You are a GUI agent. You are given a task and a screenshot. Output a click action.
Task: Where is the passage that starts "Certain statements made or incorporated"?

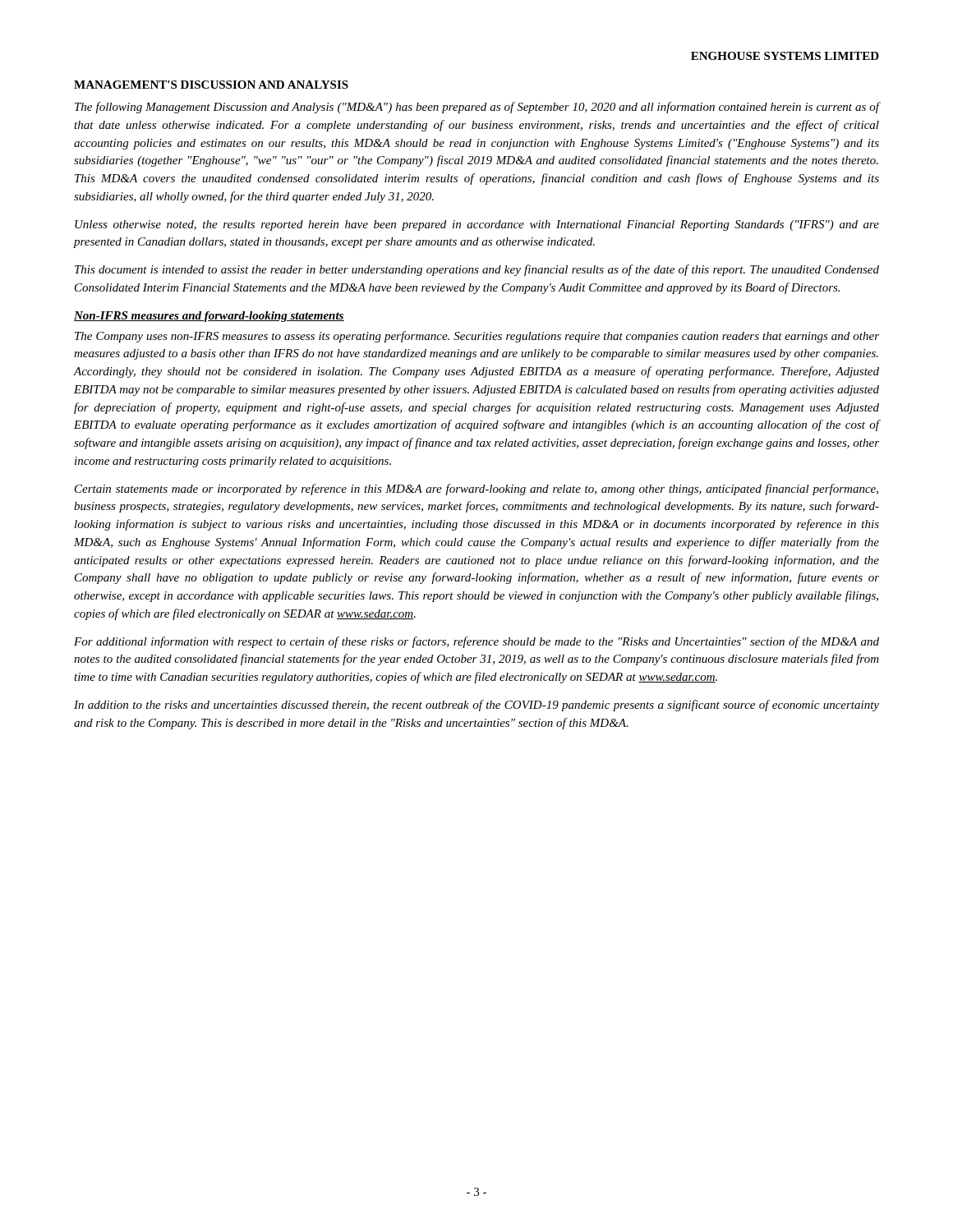tap(476, 551)
